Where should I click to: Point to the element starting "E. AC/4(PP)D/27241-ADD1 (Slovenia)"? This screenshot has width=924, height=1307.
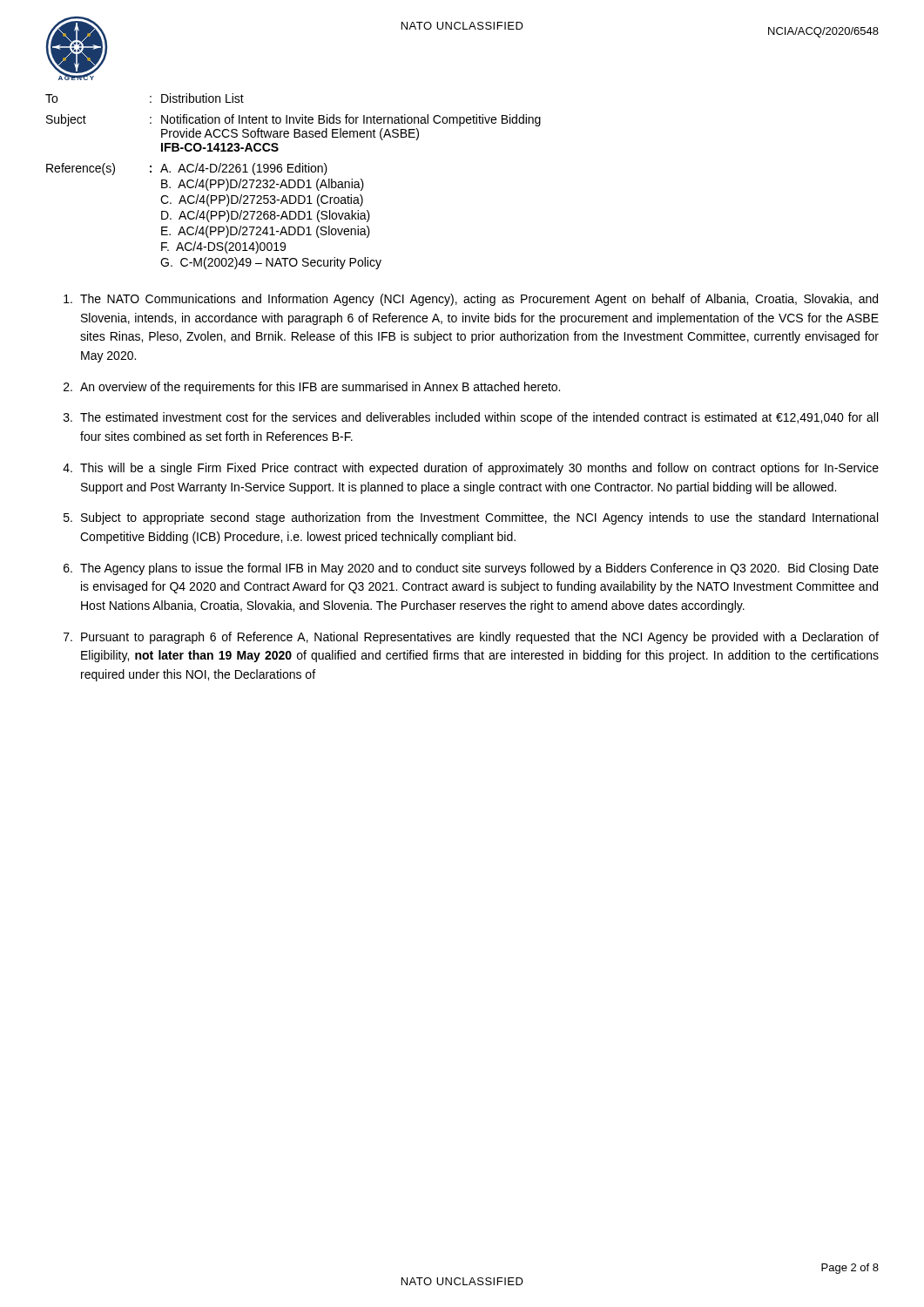coord(265,231)
